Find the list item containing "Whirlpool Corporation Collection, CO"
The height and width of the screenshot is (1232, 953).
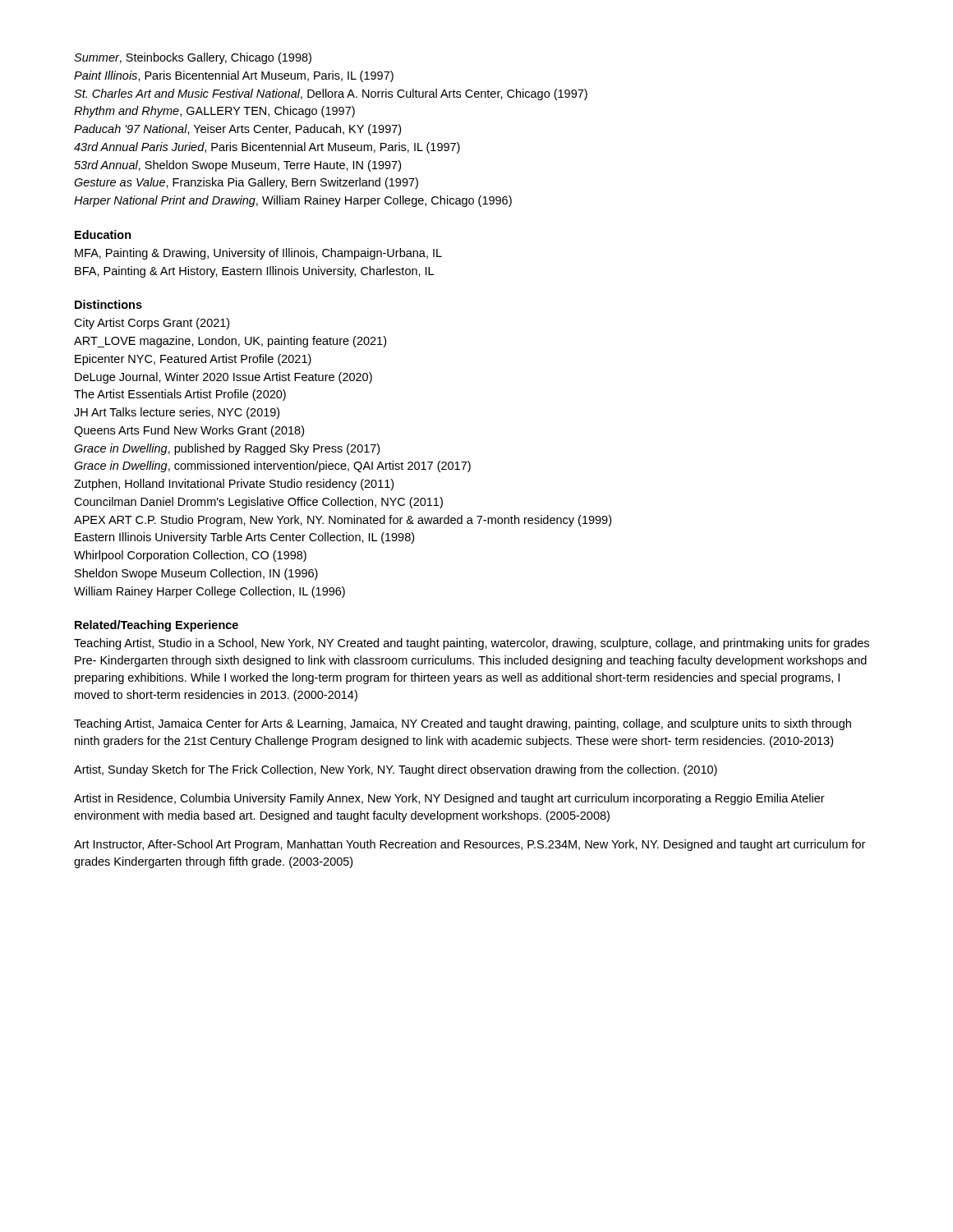[190, 555]
